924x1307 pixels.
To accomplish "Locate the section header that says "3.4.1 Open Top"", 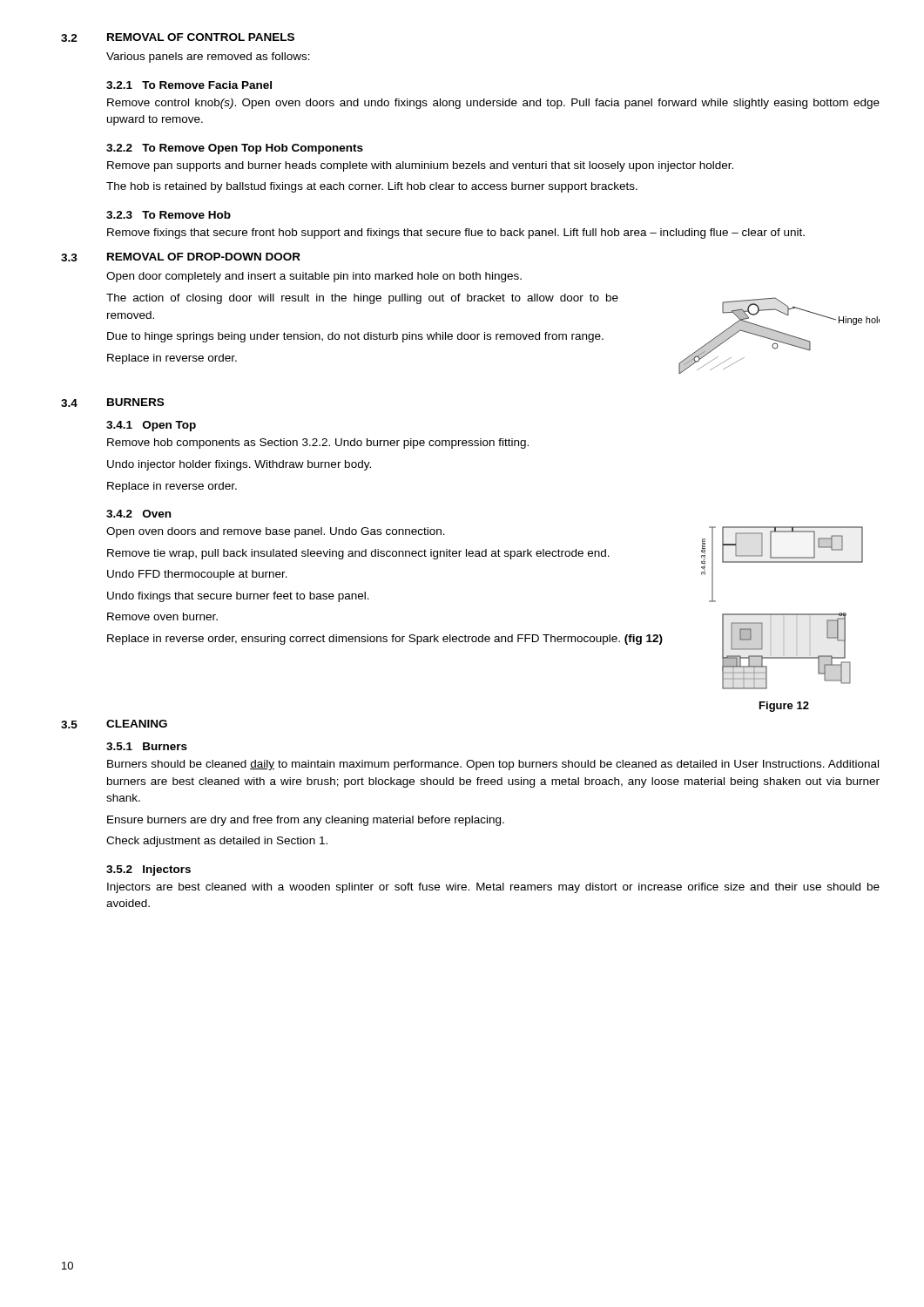I will tap(151, 425).
